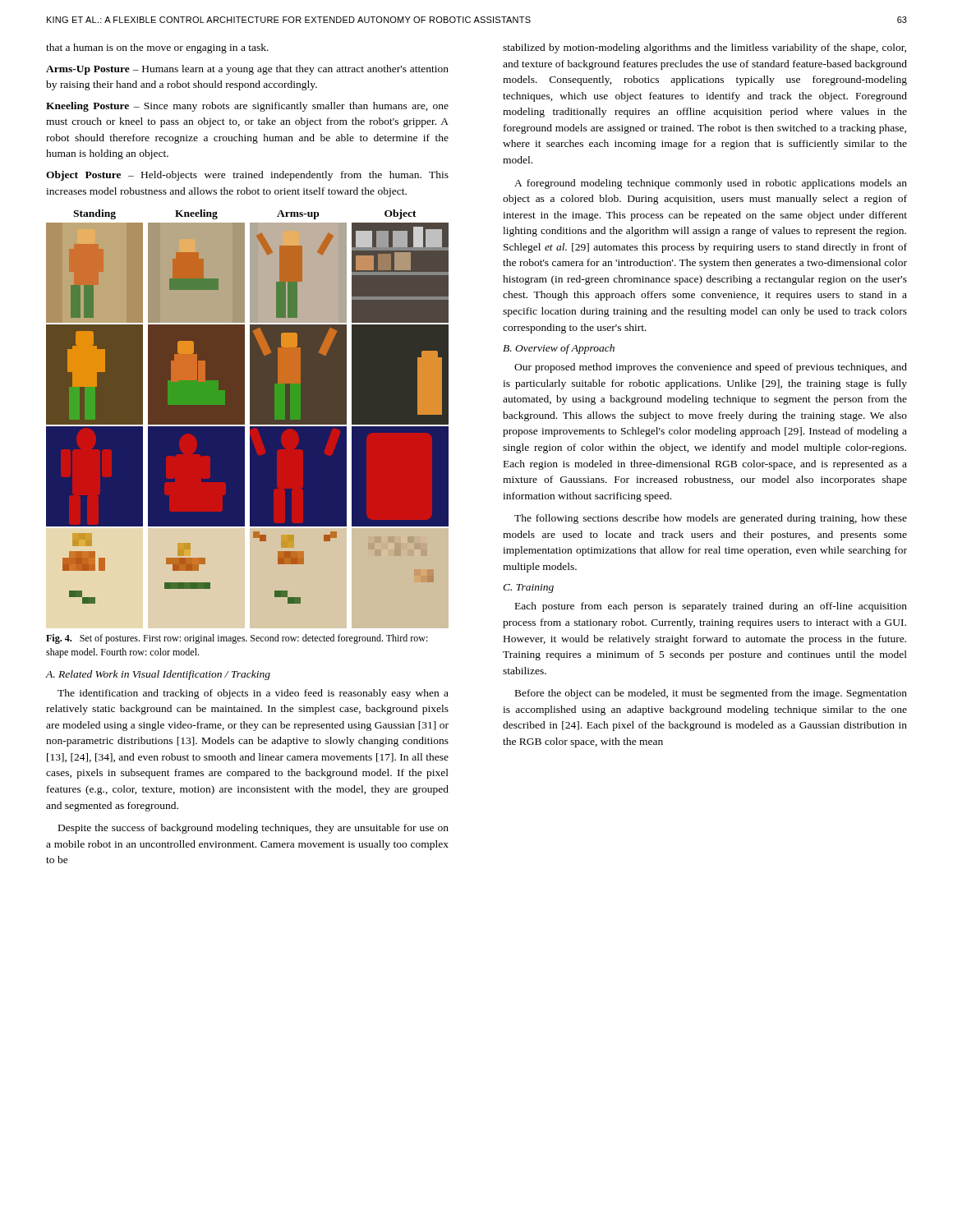
Task: Find the passage starting "Arms-Up Posture – Humans"
Action: pyautogui.click(x=247, y=76)
